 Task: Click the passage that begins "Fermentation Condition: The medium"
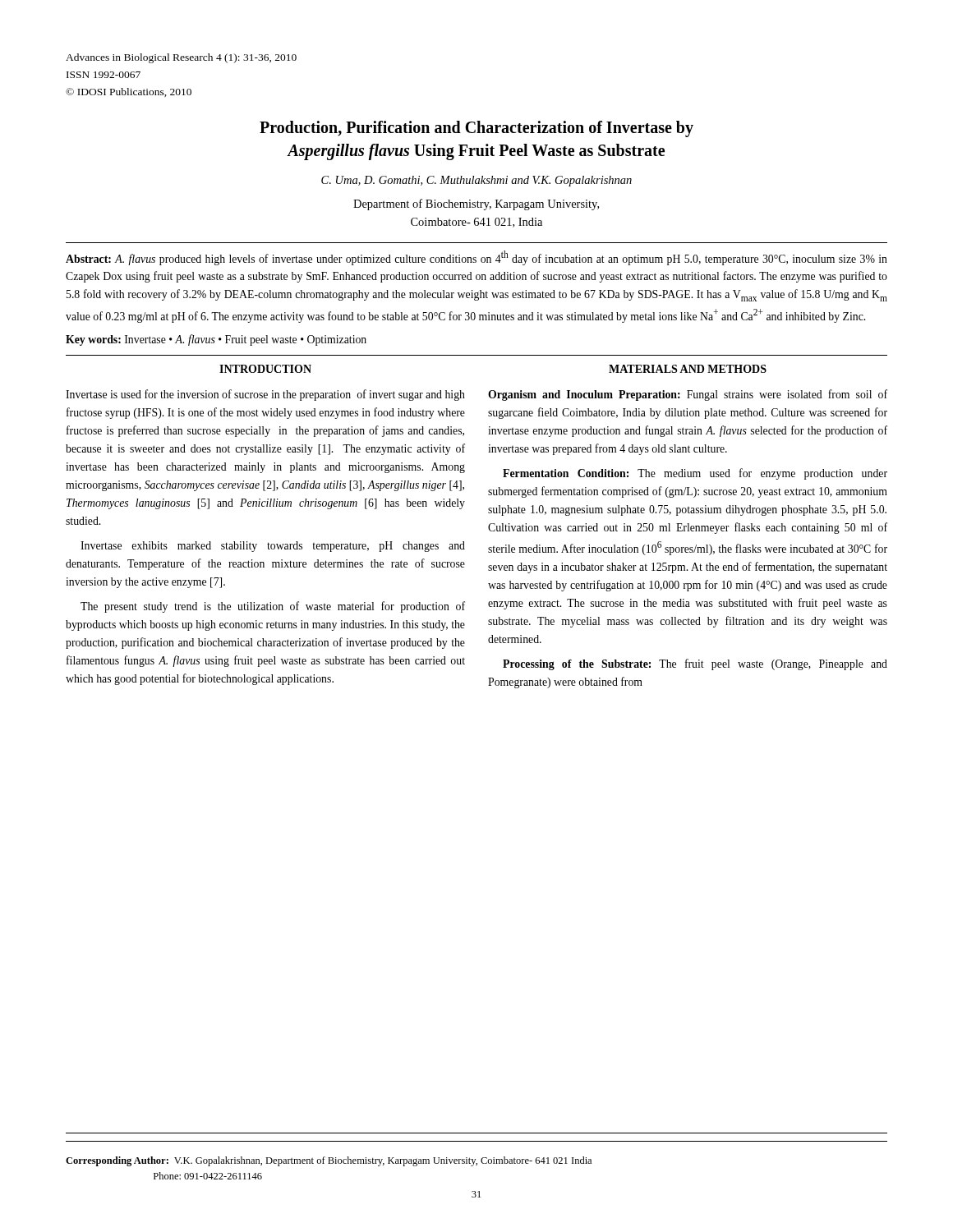688,556
